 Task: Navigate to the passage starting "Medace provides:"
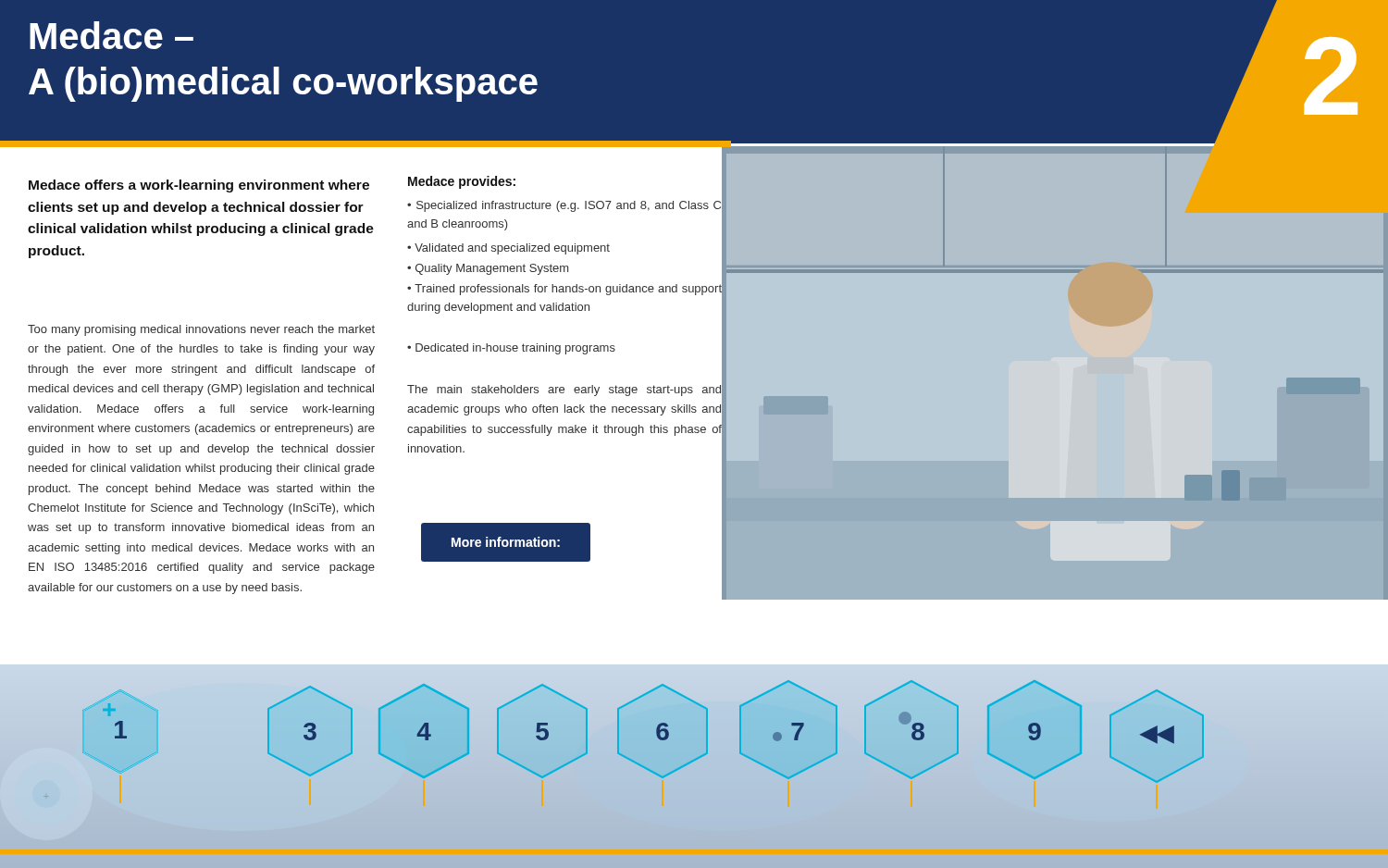tap(462, 181)
